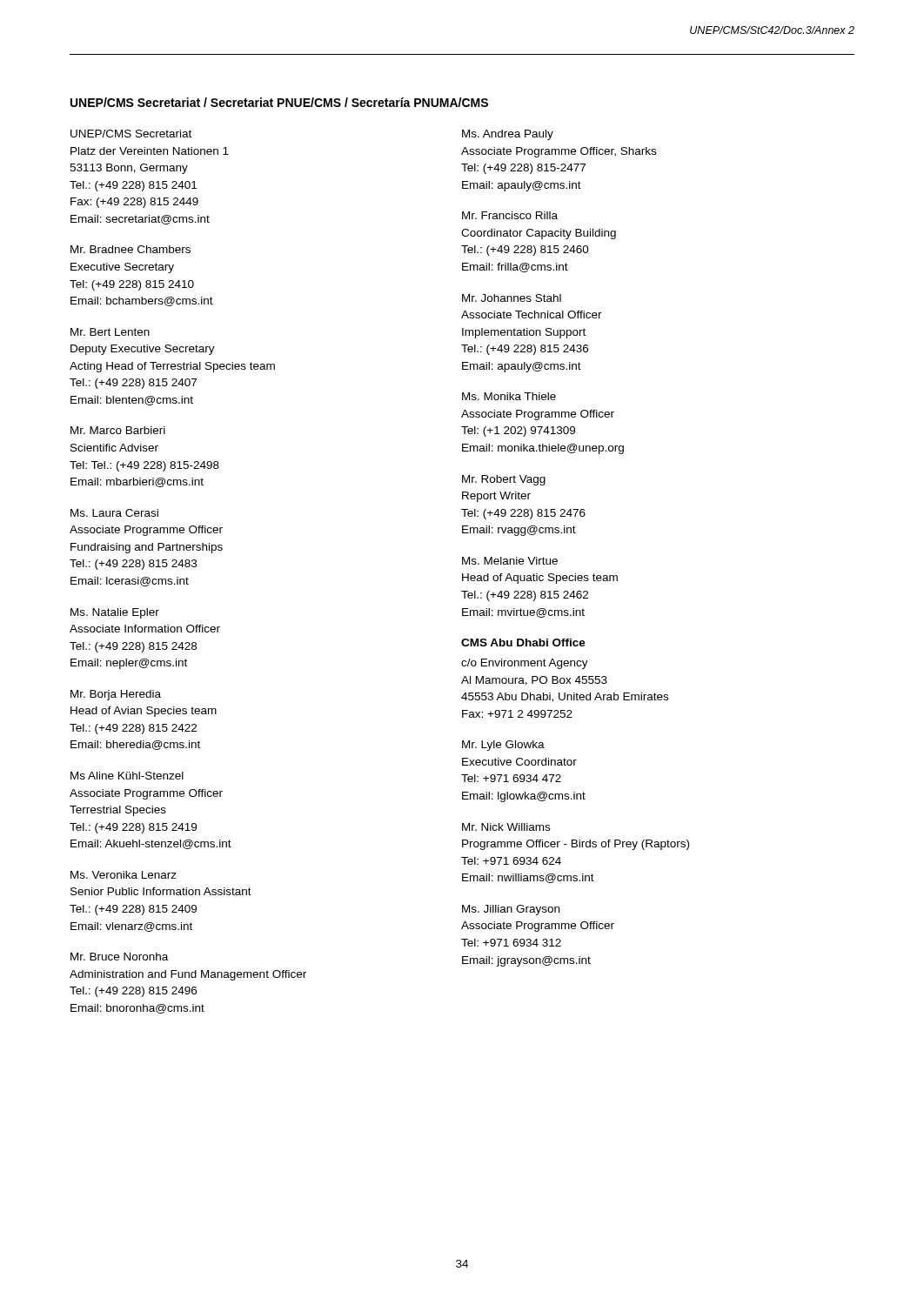The height and width of the screenshot is (1305, 924).
Task: Select the region starting "Ms. Melanie Virtue"
Action: click(x=540, y=586)
